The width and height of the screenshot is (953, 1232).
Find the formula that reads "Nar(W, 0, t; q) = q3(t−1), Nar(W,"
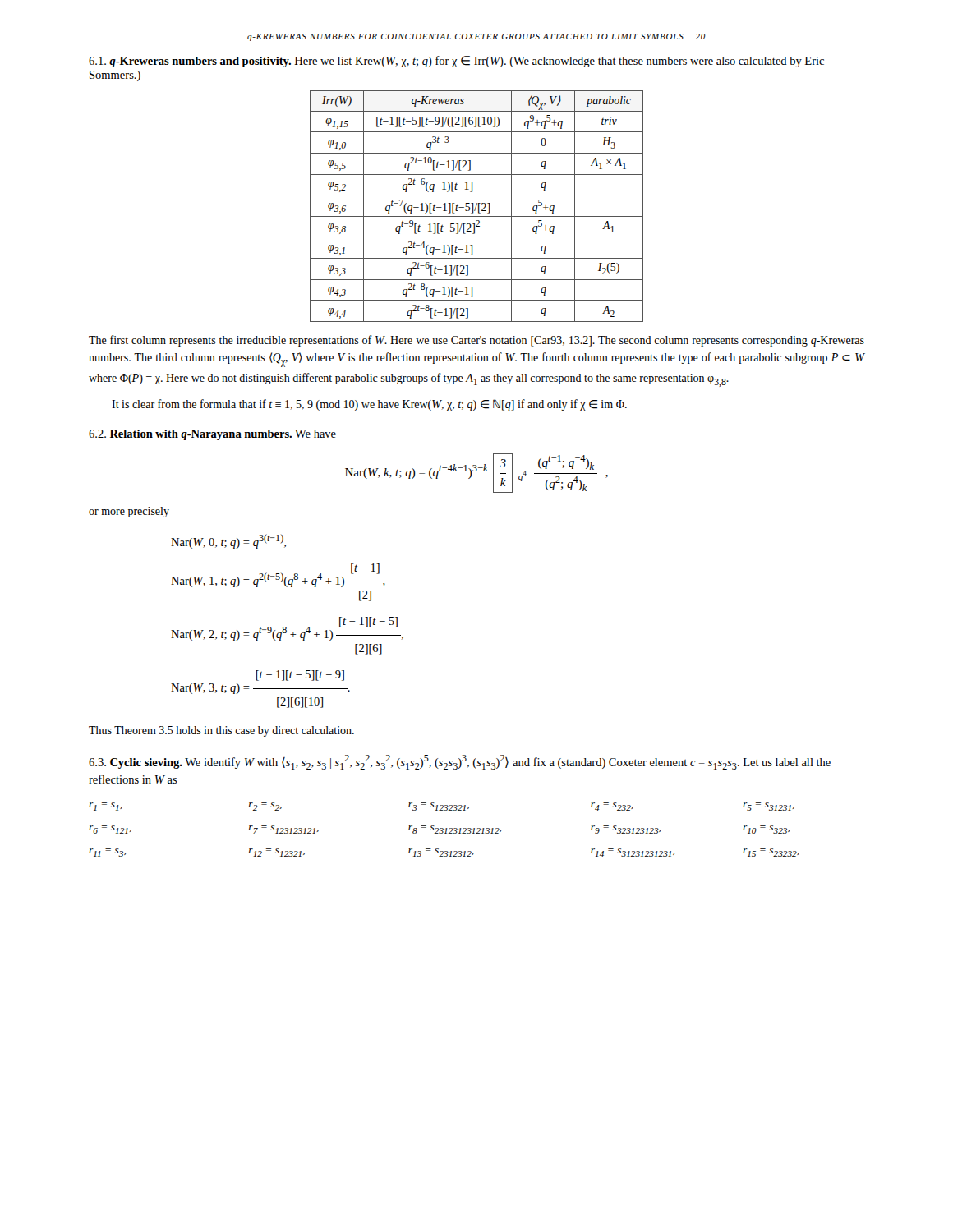pos(228,541)
